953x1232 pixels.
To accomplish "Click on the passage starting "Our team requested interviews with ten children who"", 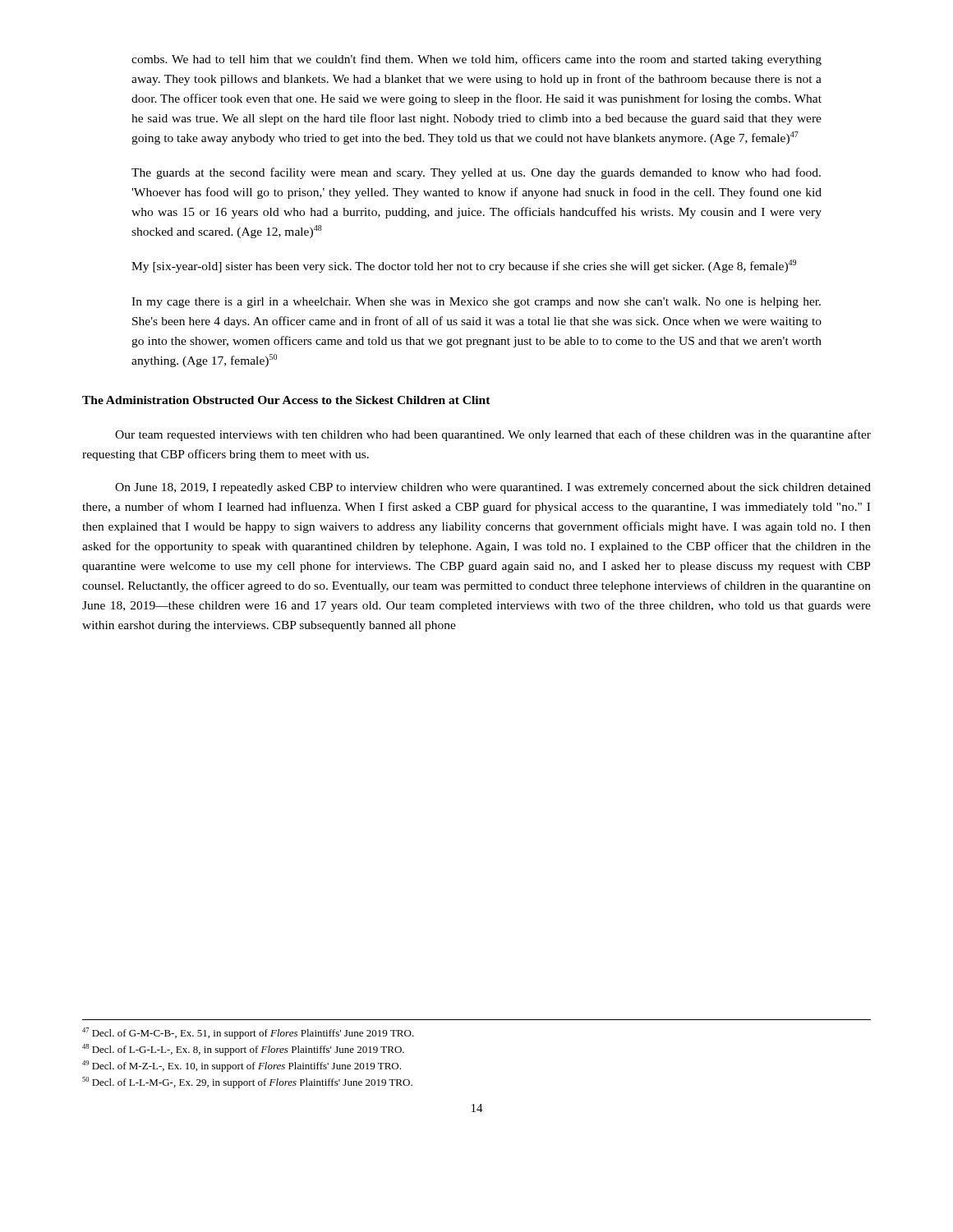I will [x=476, y=444].
